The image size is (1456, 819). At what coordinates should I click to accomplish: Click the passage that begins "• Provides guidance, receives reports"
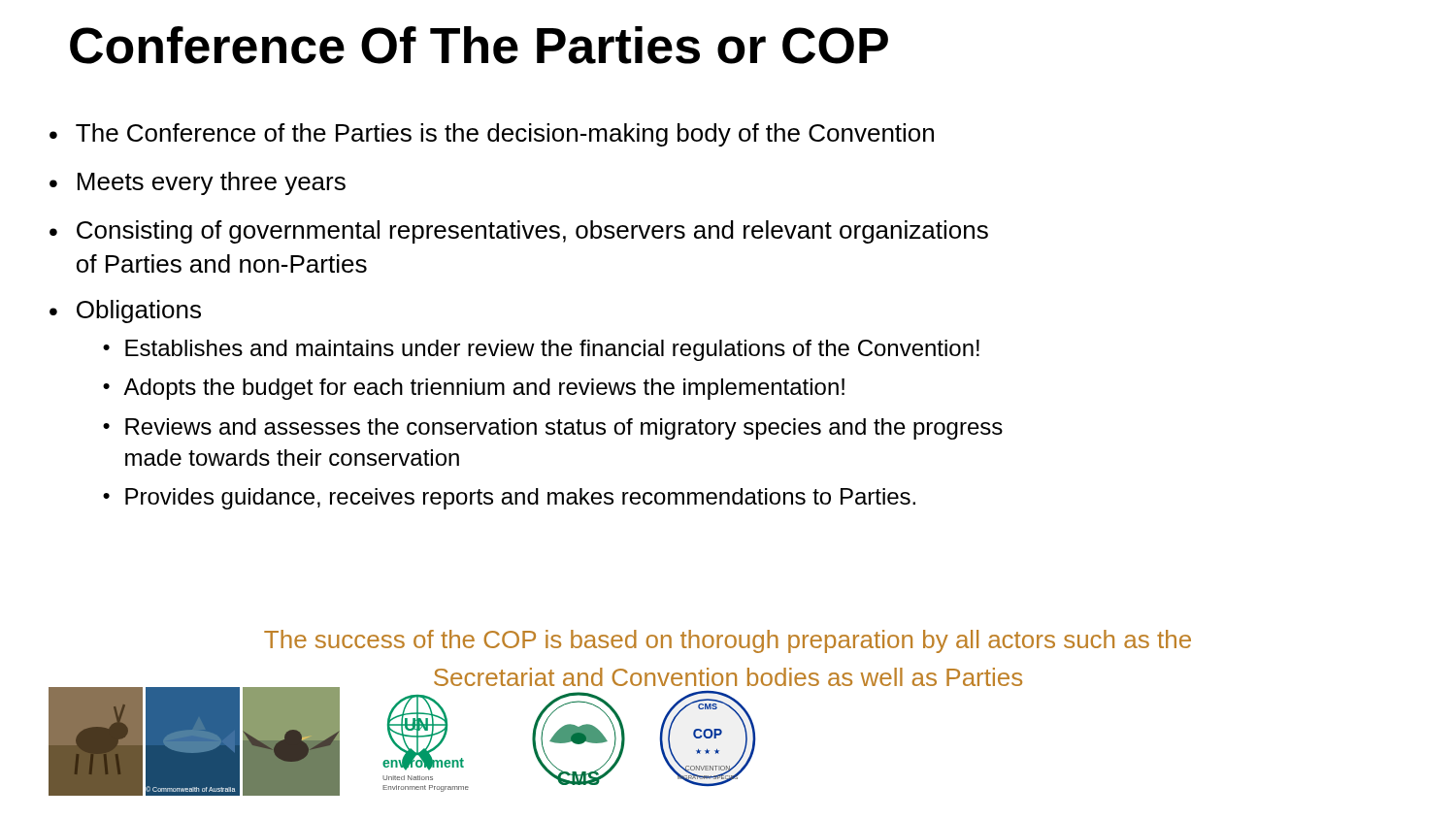point(510,497)
